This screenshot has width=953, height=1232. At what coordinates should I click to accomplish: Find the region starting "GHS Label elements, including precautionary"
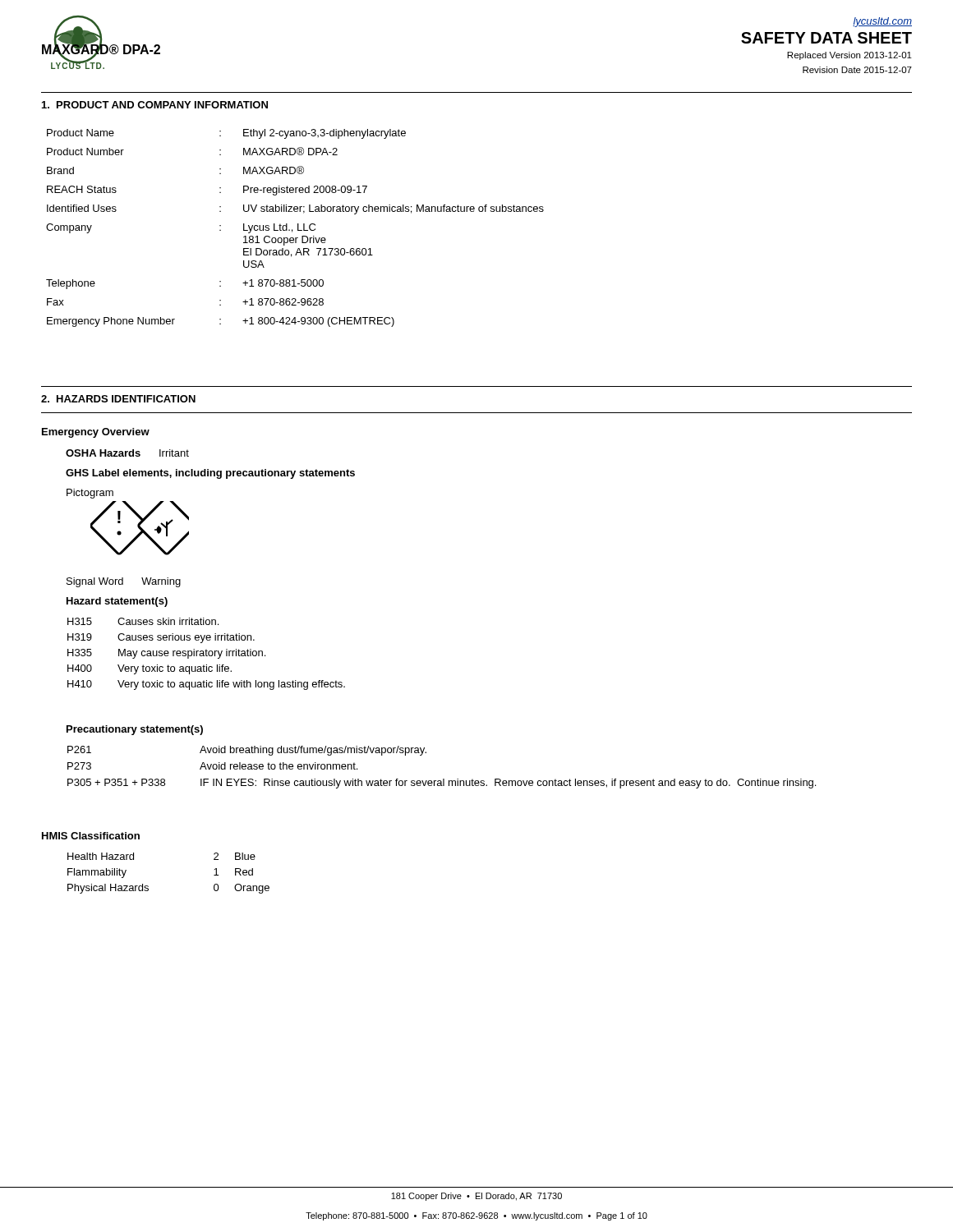pos(211,473)
